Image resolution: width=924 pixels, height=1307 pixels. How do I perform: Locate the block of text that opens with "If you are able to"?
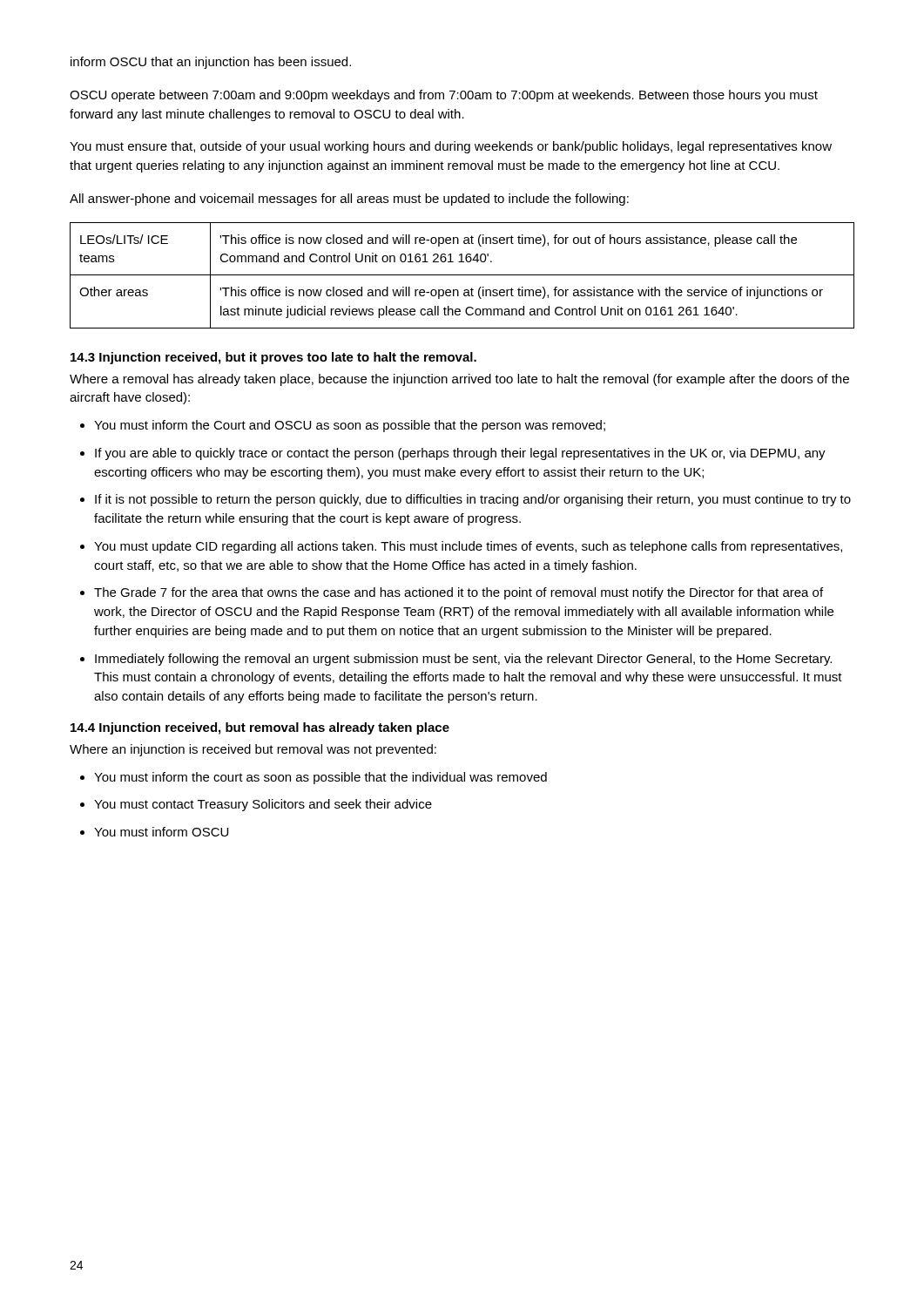pyautogui.click(x=460, y=462)
